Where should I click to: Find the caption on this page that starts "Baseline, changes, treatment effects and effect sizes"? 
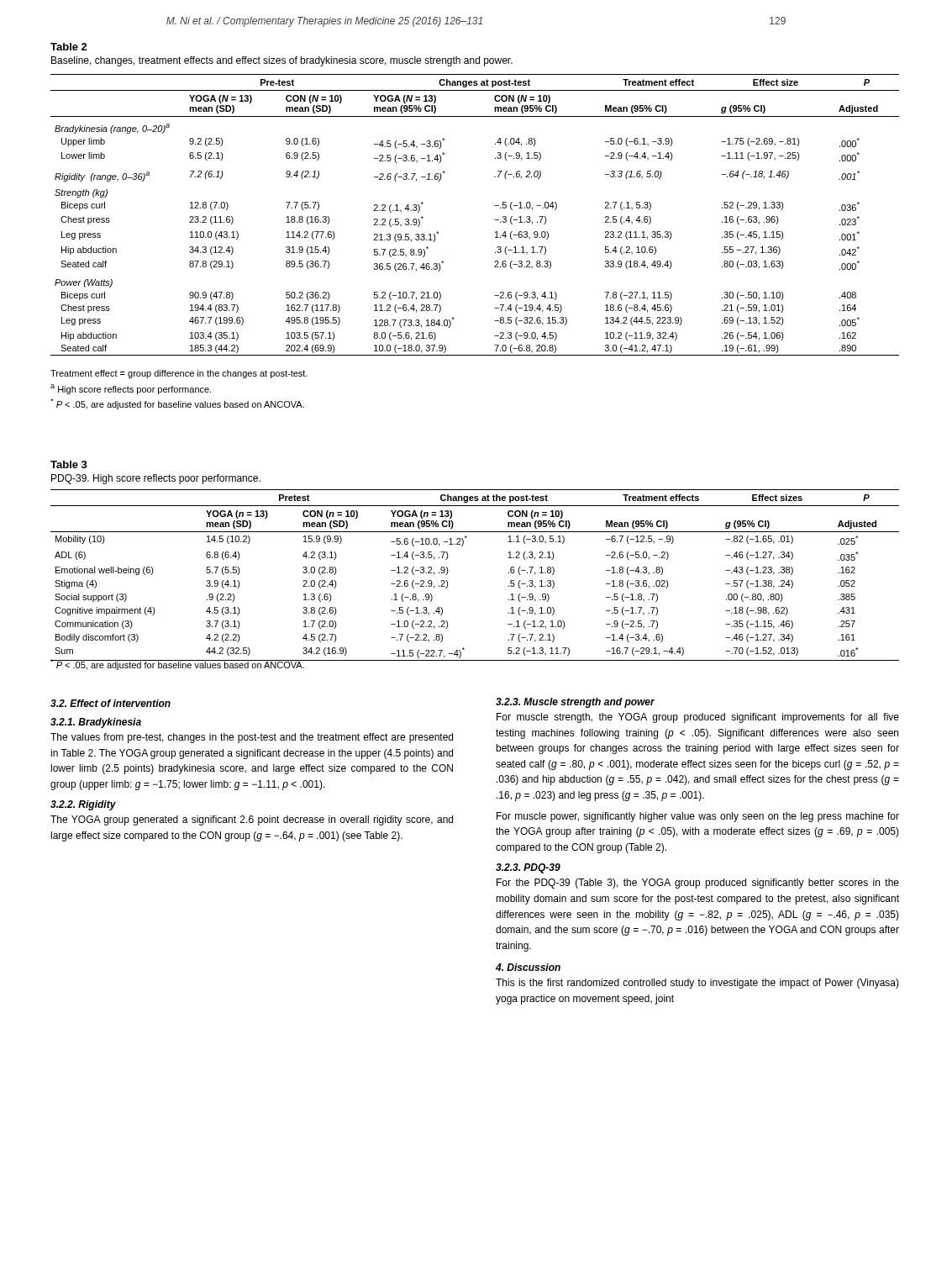click(282, 61)
